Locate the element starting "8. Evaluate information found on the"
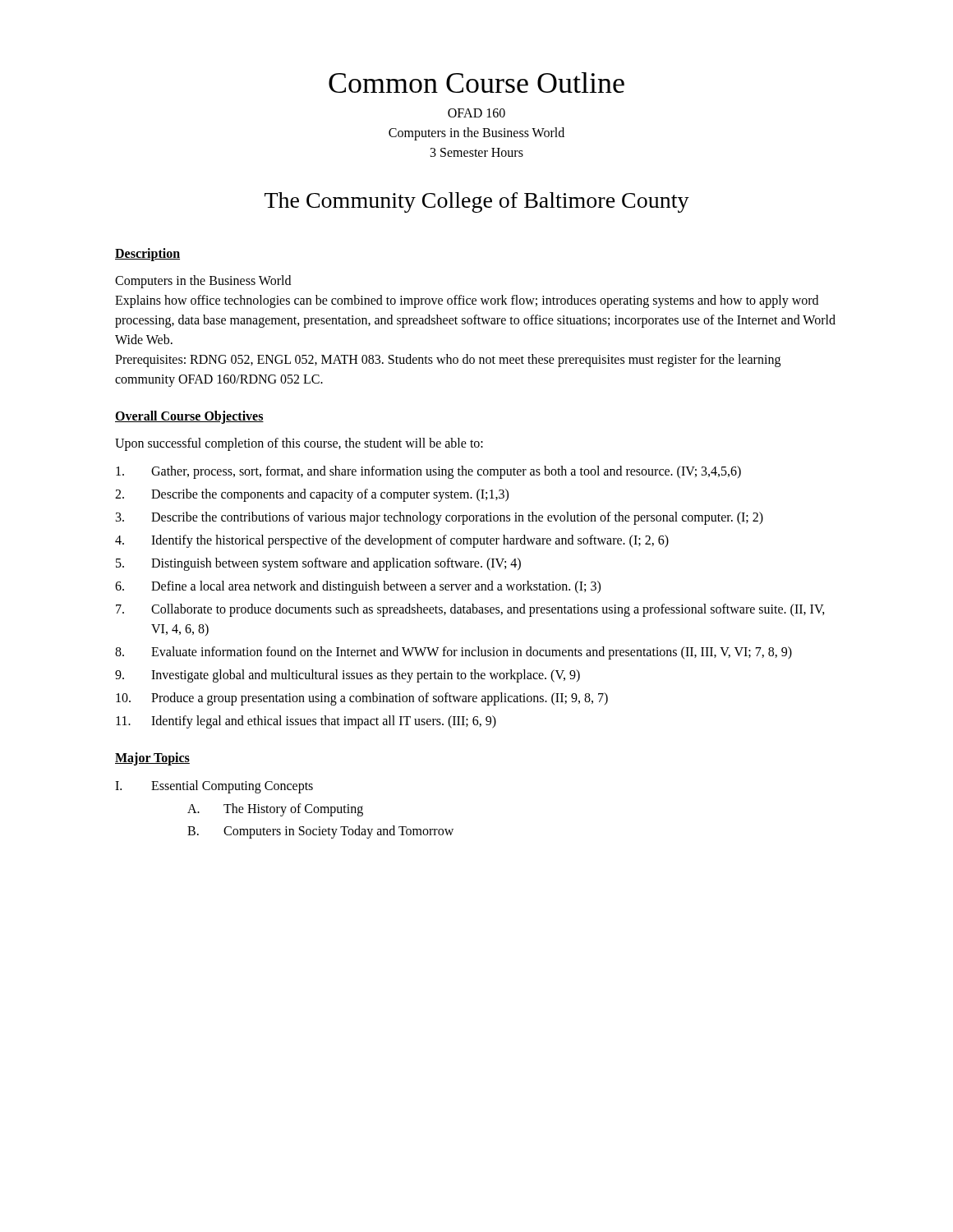 tap(476, 652)
